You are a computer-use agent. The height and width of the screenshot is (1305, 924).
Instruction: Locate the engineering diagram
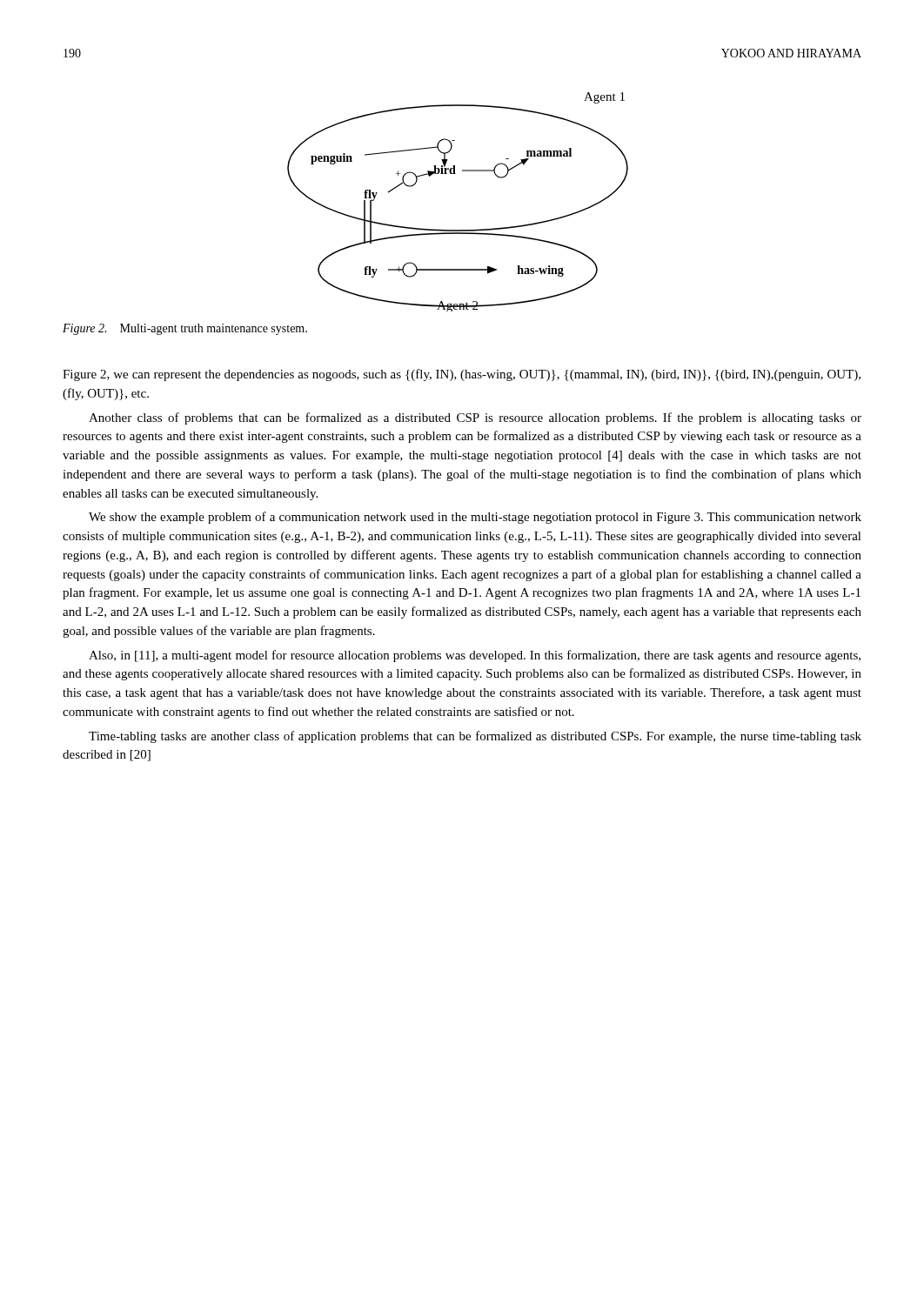point(462,194)
